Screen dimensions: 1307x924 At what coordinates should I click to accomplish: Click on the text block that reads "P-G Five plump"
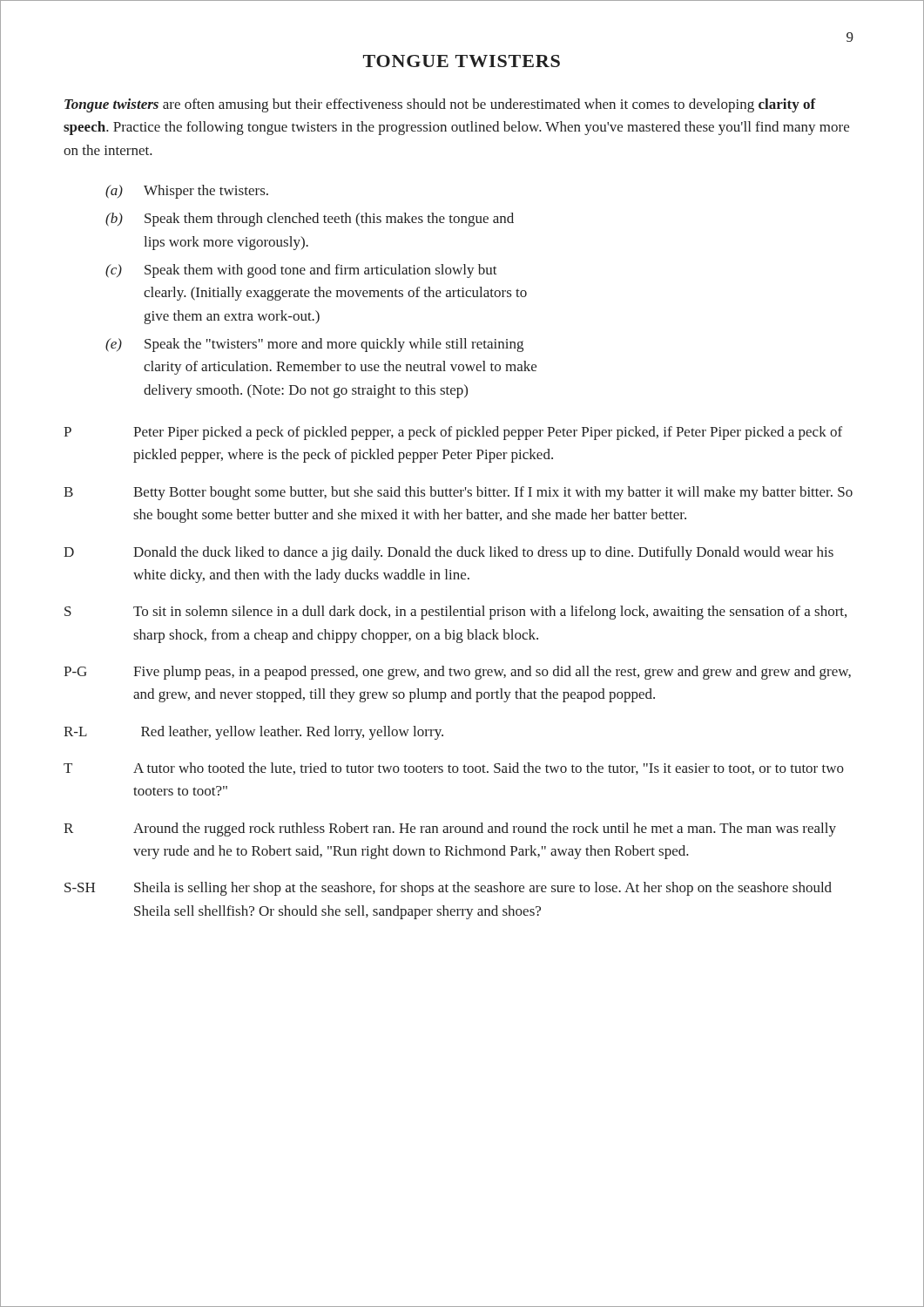click(462, 683)
